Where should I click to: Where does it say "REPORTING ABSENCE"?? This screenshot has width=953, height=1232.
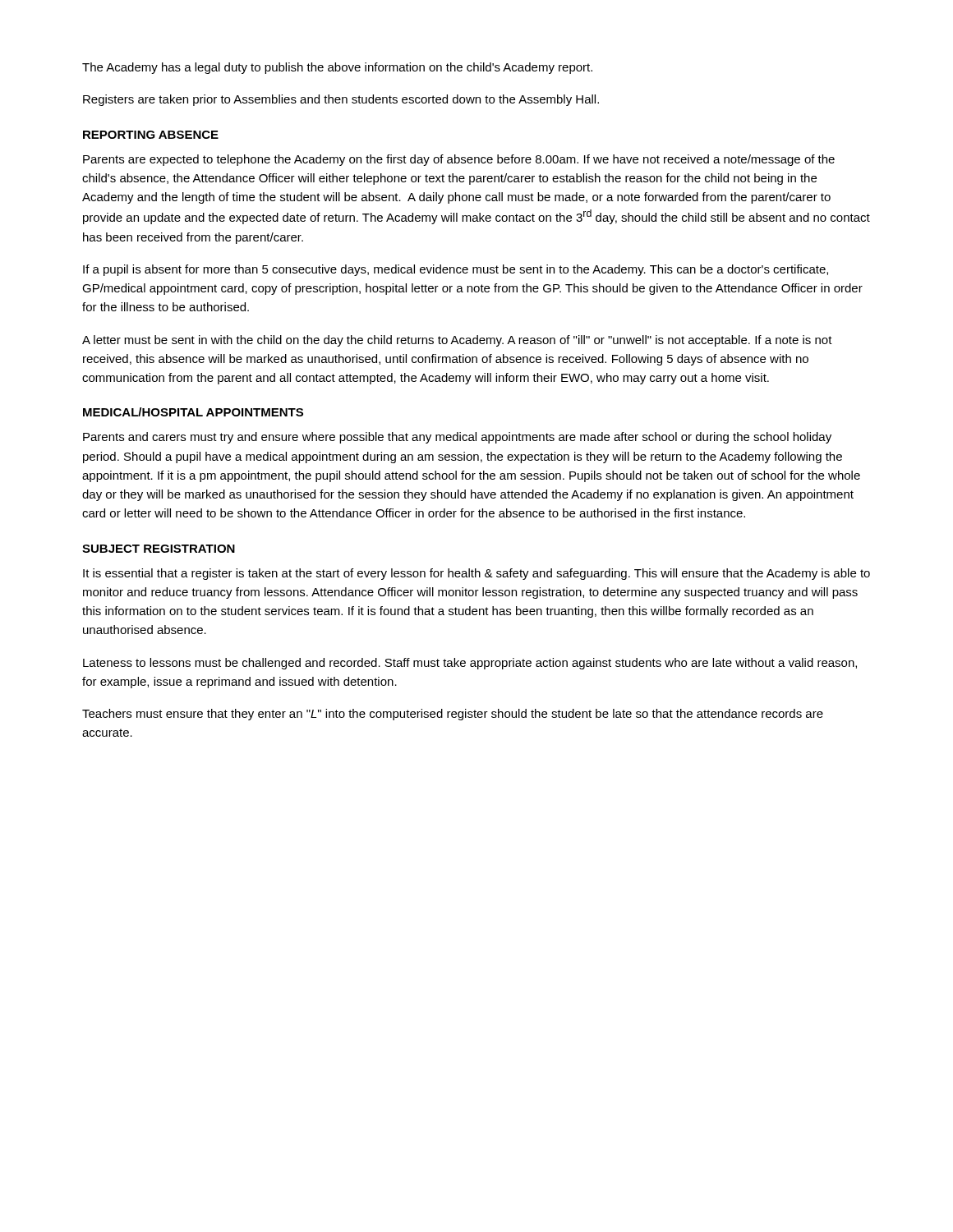pyautogui.click(x=150, y=134)
